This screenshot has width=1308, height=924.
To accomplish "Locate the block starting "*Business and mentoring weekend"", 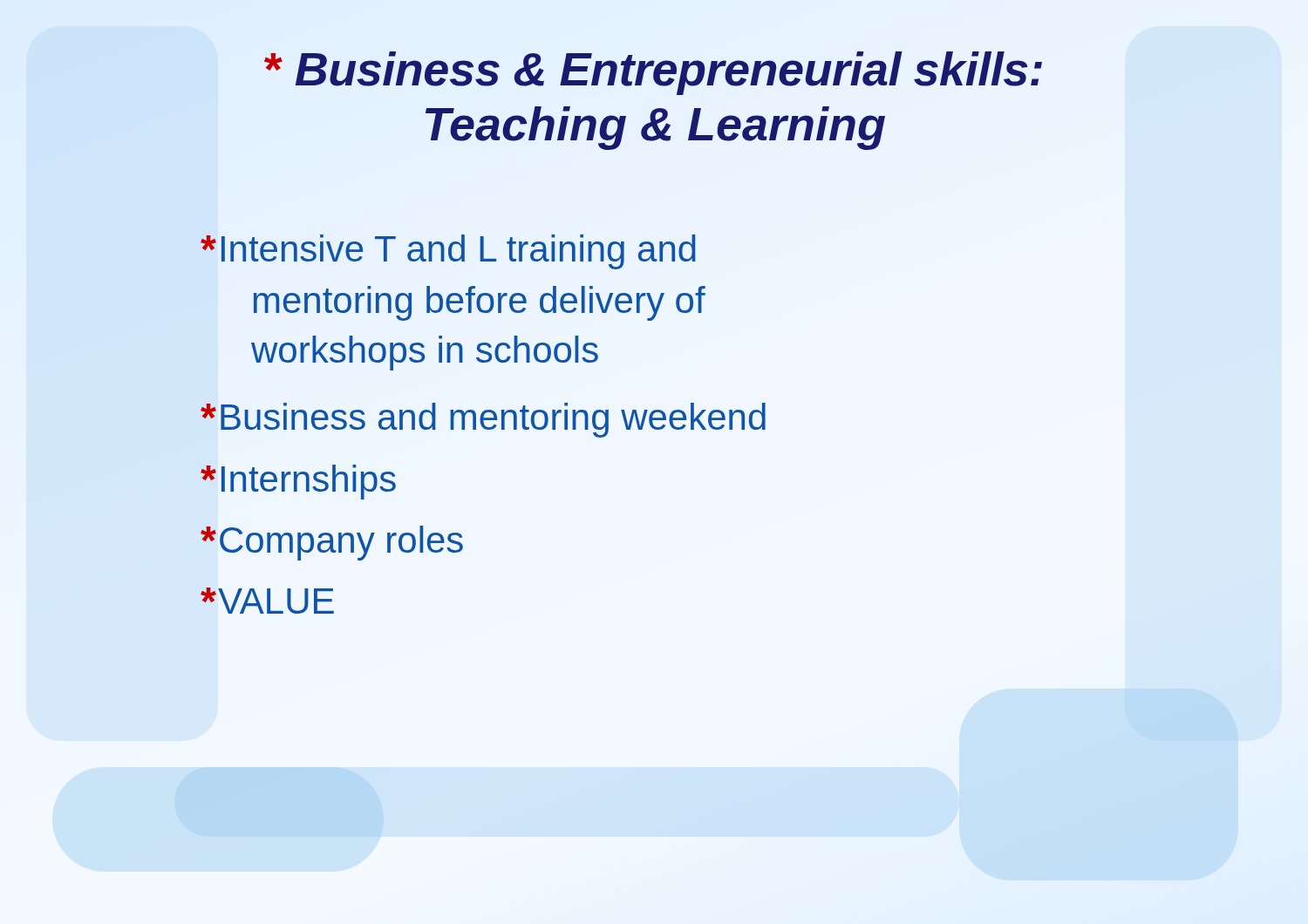I will [484, 418].
